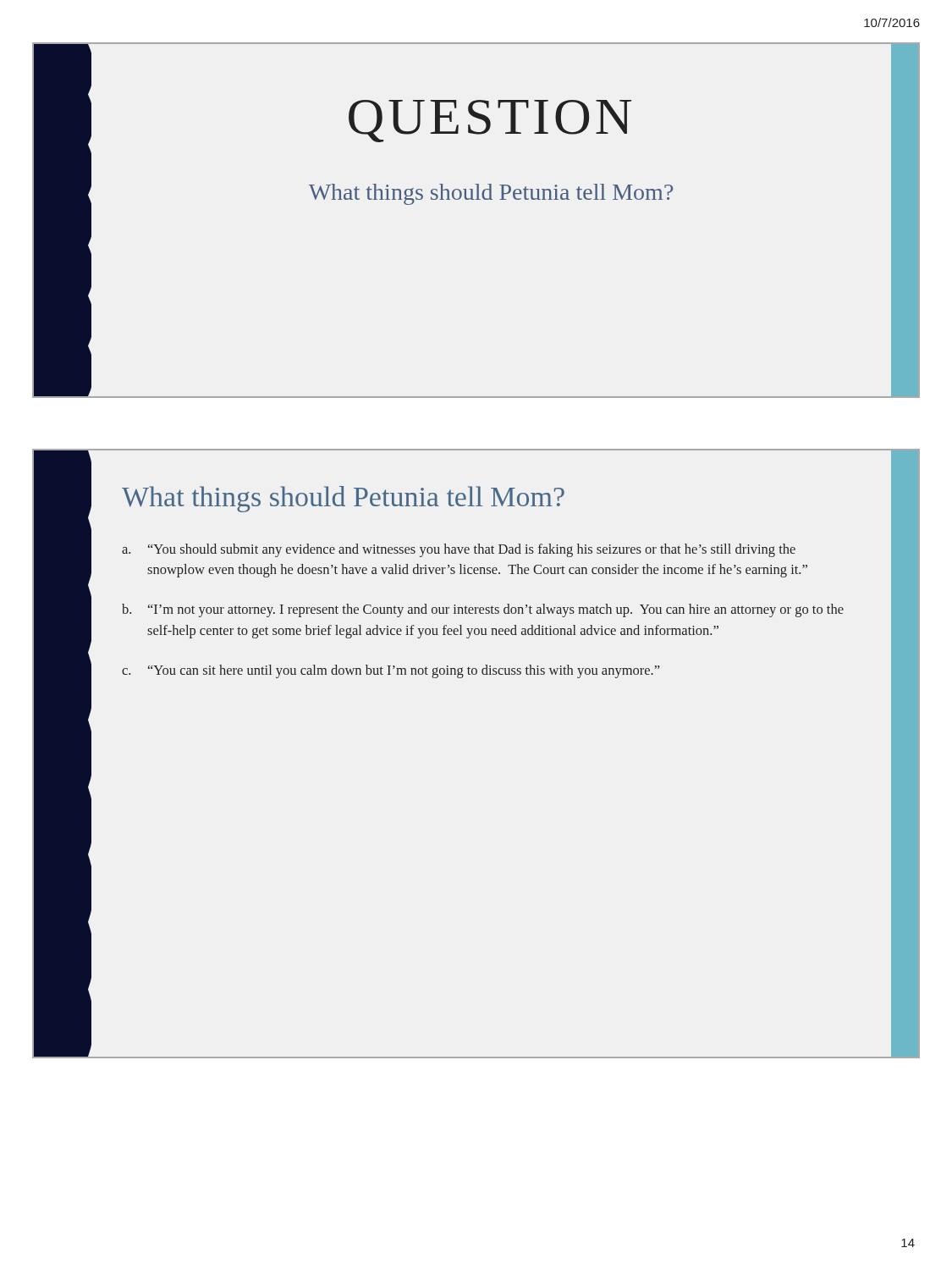Select the region starting "c. “You can sit"
The height and width of the screenshot is (1270, 952).
(488, 670)
